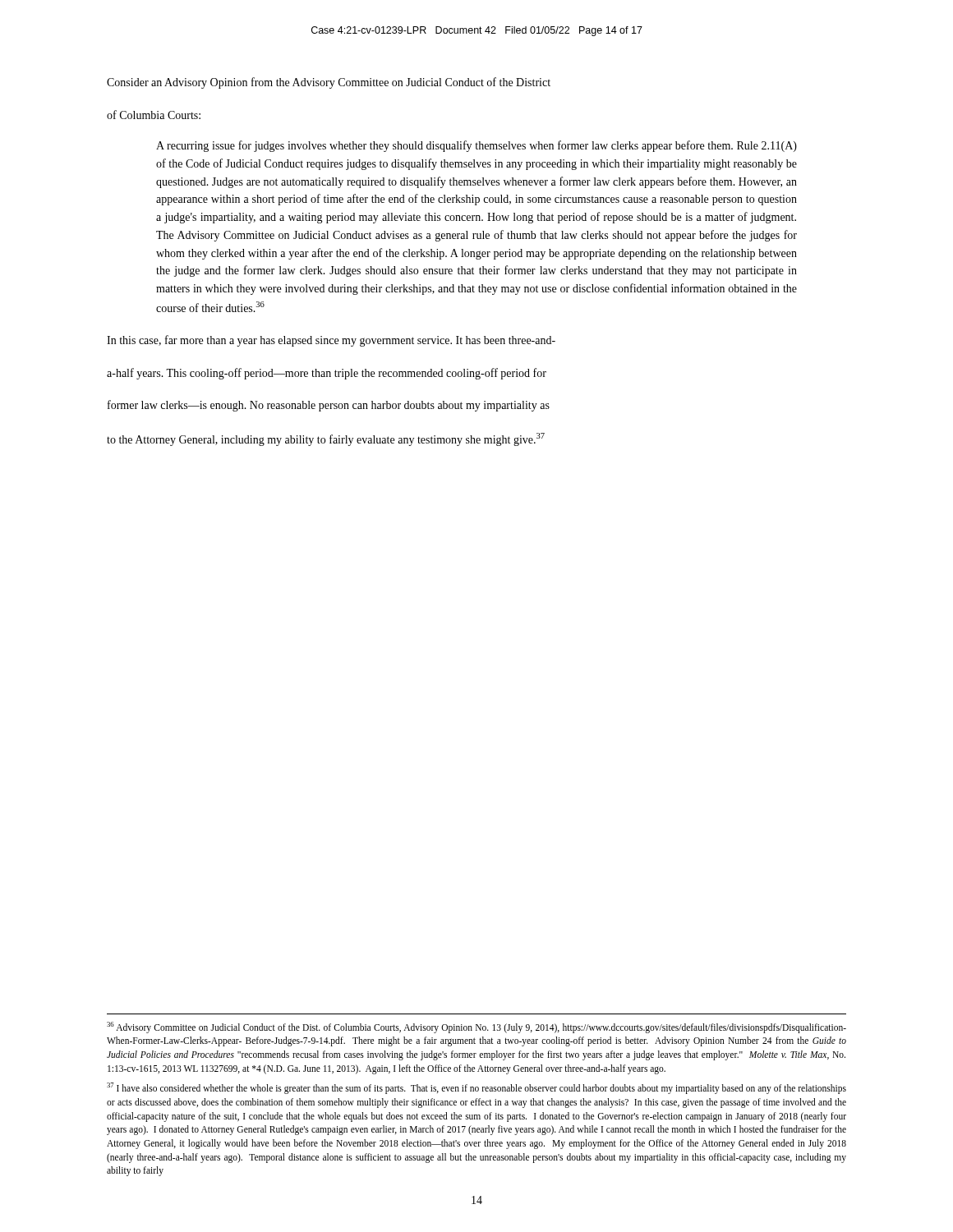The width and height of the screenshot is (953, 1232).
Task: Point to the block beginning "In this case, far more than a"
Action: (x=331, y=340)
